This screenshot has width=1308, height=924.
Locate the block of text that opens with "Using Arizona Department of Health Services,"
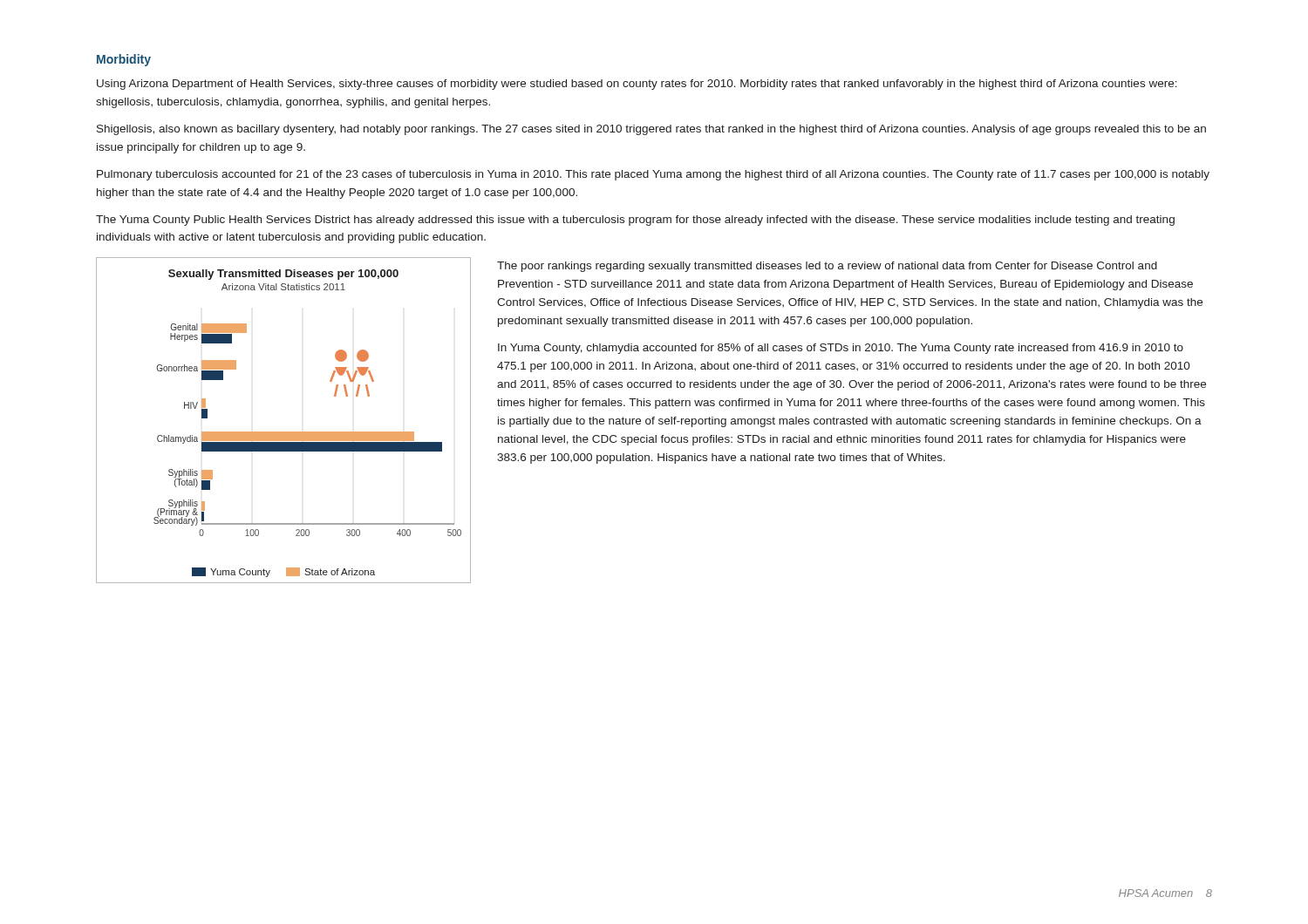tap(637, 92)
